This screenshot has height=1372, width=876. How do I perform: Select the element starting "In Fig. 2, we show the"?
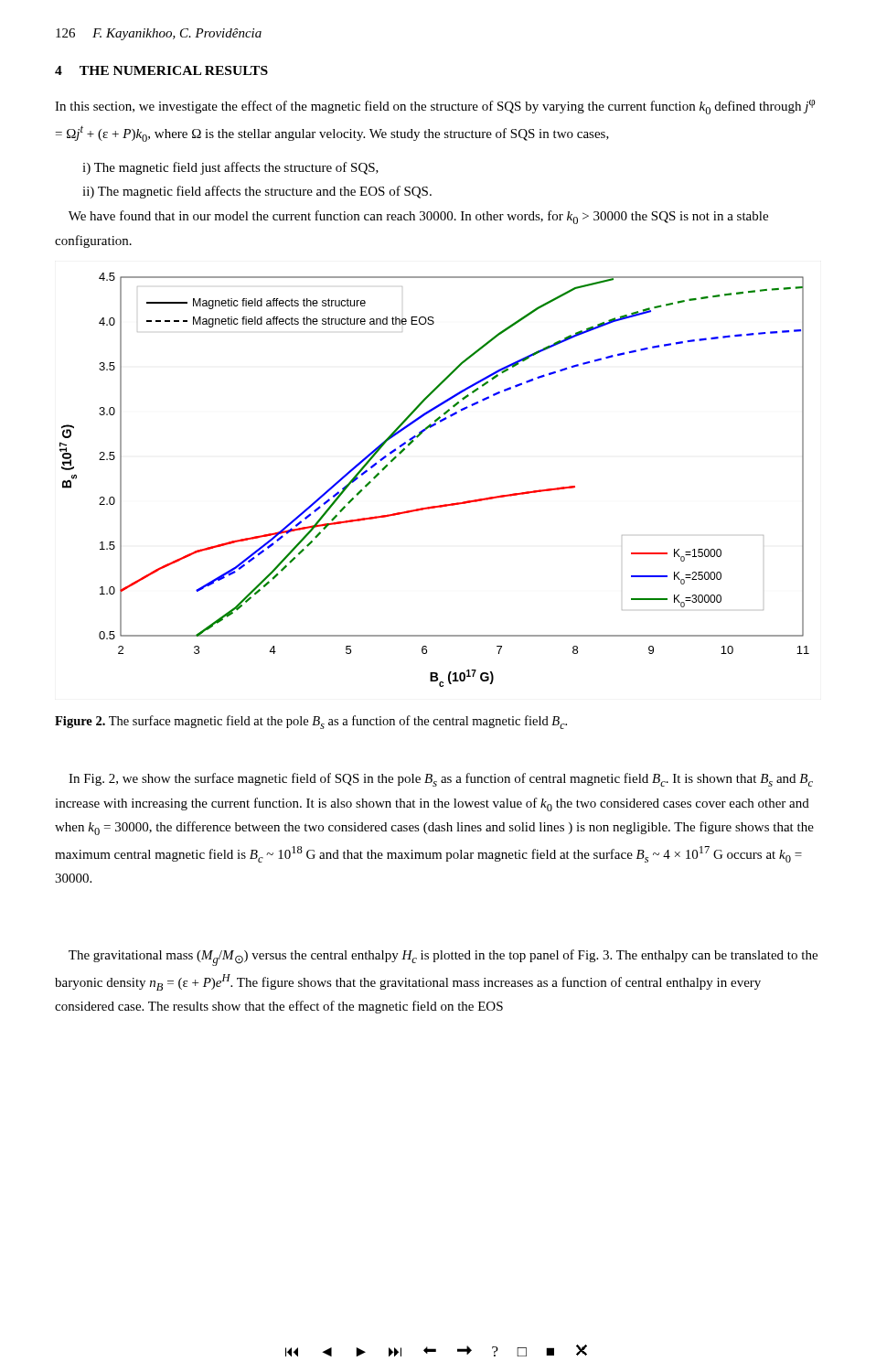click(434, 828)
